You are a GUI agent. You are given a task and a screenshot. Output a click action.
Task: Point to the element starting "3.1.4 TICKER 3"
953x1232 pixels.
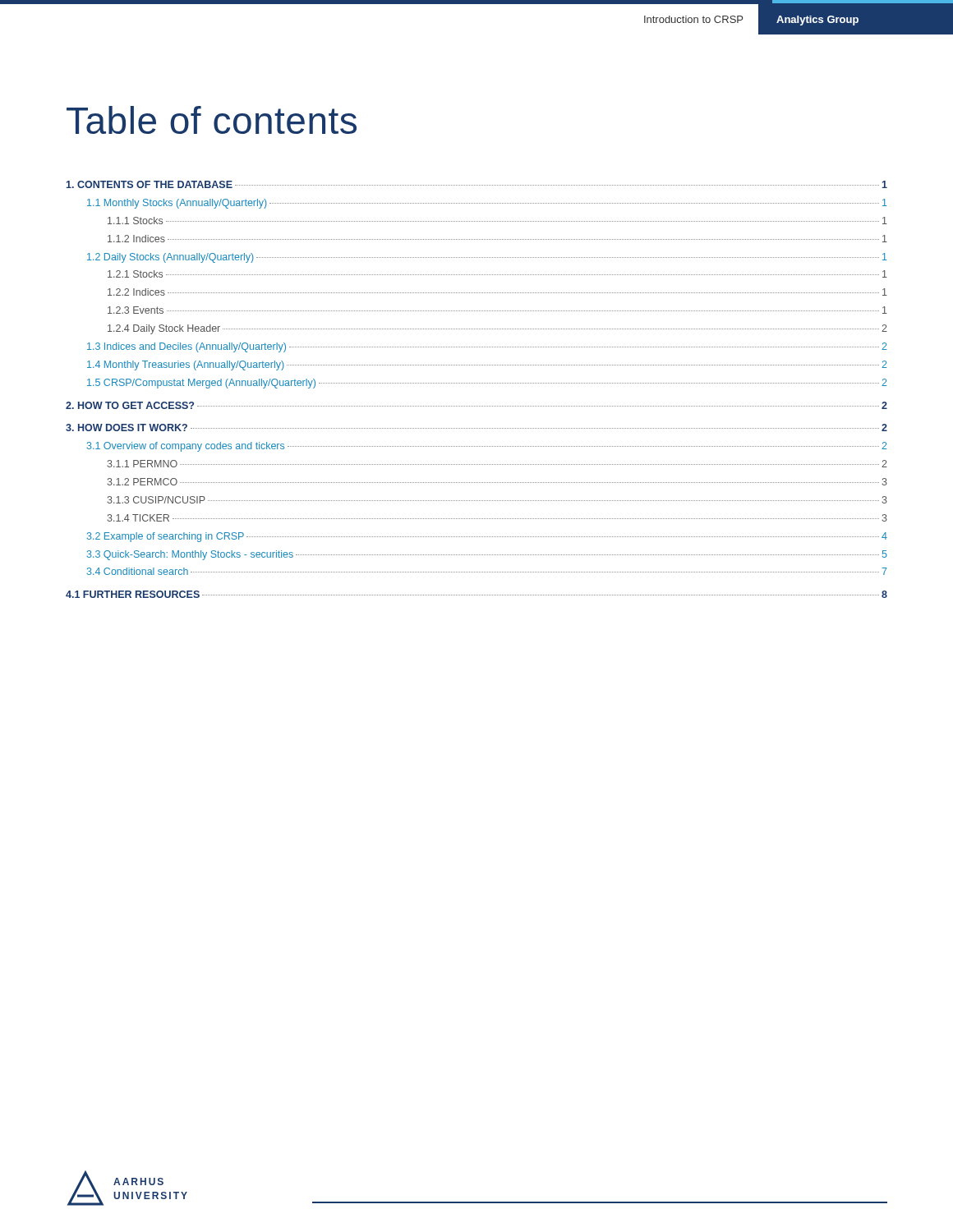pos(497,519)
